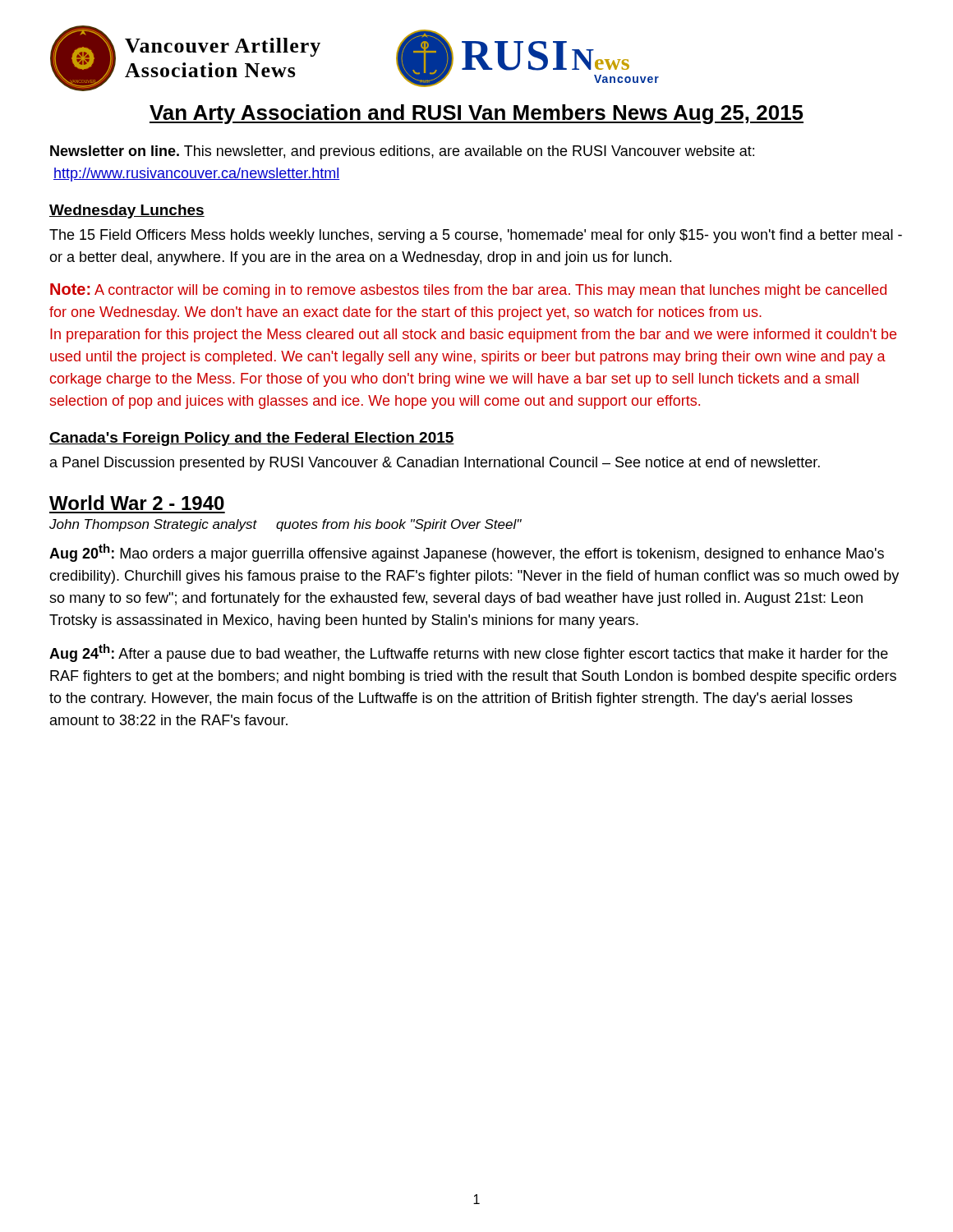Locate the section header with the text "Canada's Foreign Policy and the Federal Election"
The width and height of the screenshot is (953, 1232).
pos(252,437)
